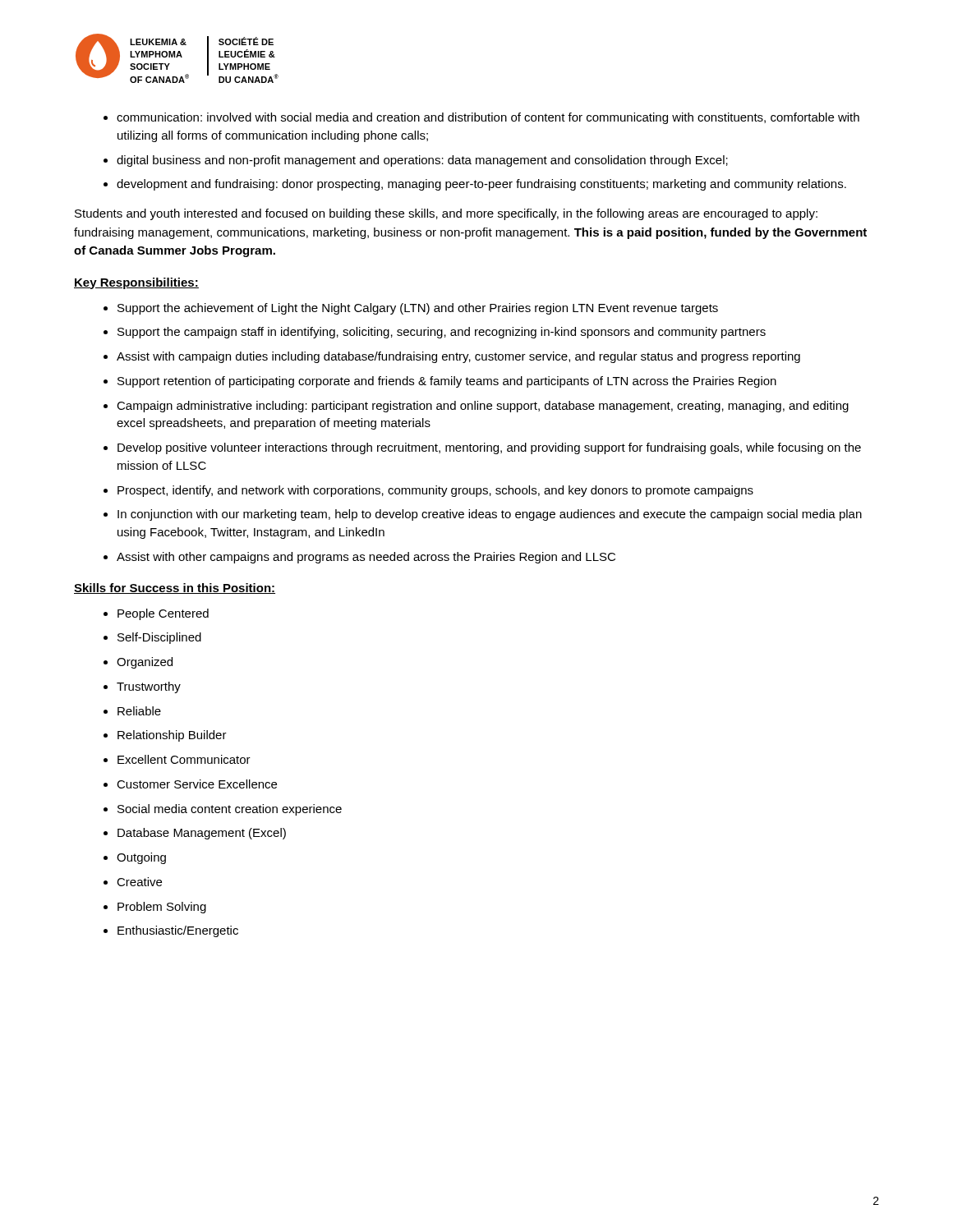Locate the block of text that opens with "Prospect, identify, and network with"
The image size is (953, 1232).
point(435,490)
